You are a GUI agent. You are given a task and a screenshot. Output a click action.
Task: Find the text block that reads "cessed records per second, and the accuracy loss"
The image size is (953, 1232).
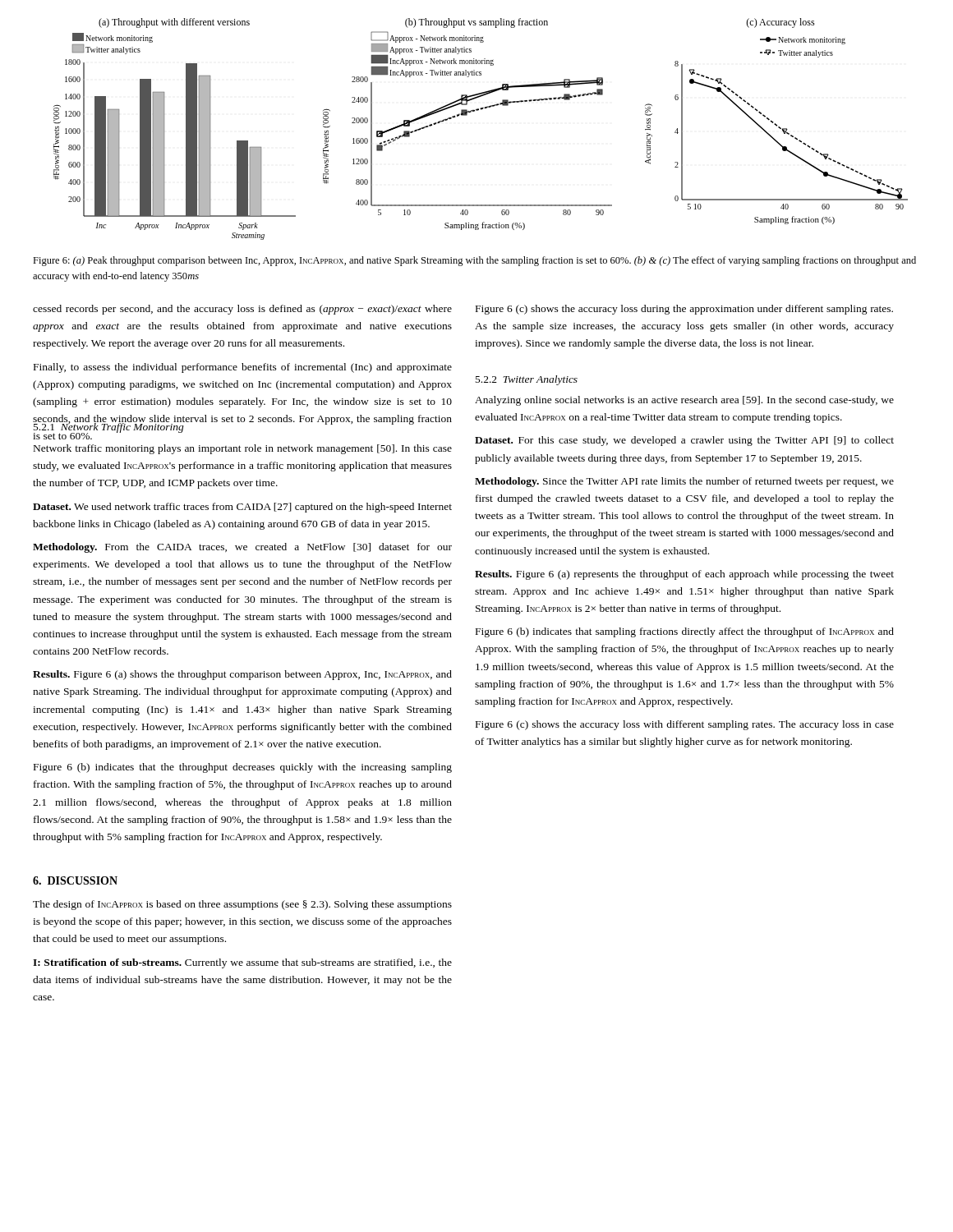242,372
